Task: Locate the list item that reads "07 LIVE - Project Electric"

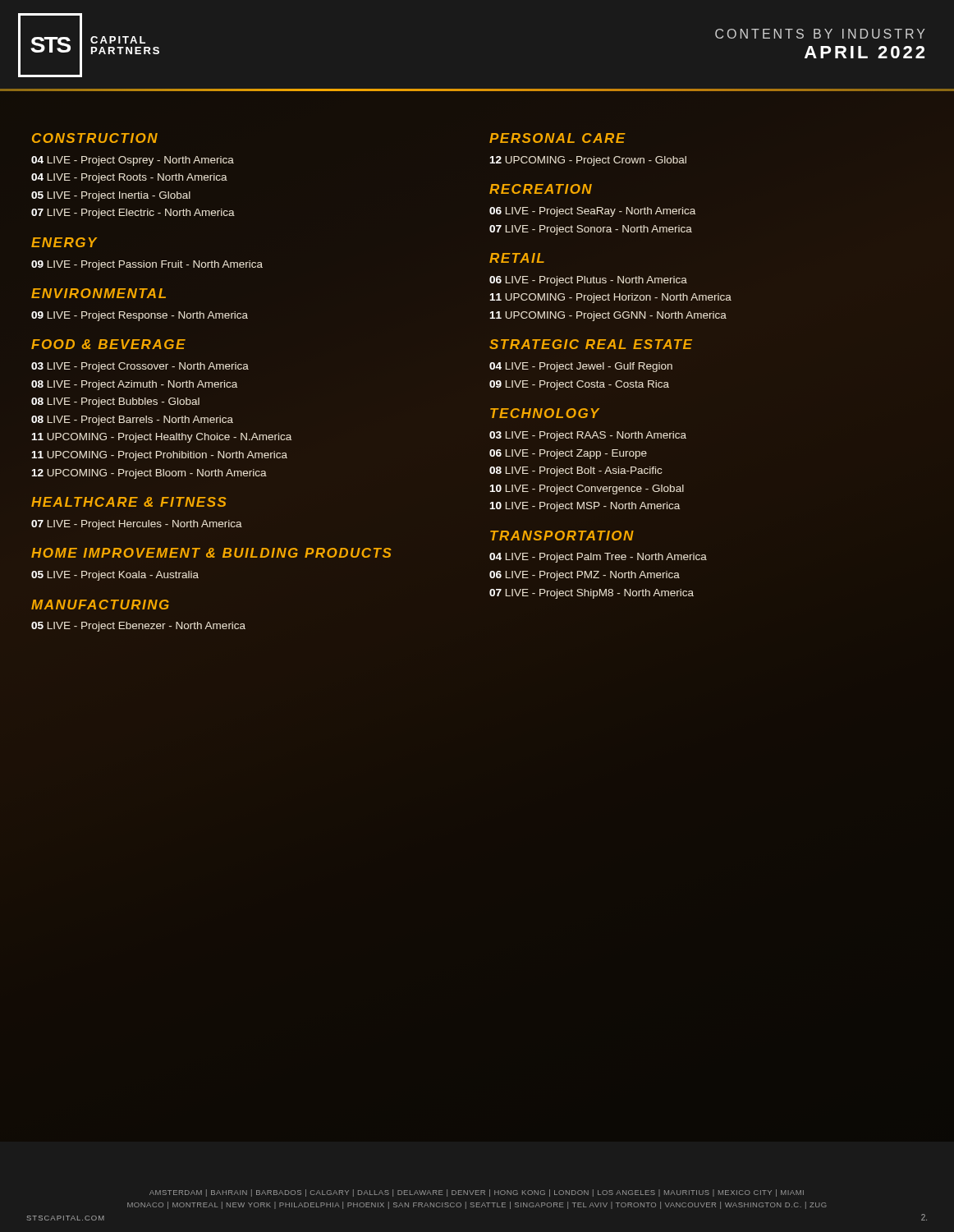Action: [133, 213]
